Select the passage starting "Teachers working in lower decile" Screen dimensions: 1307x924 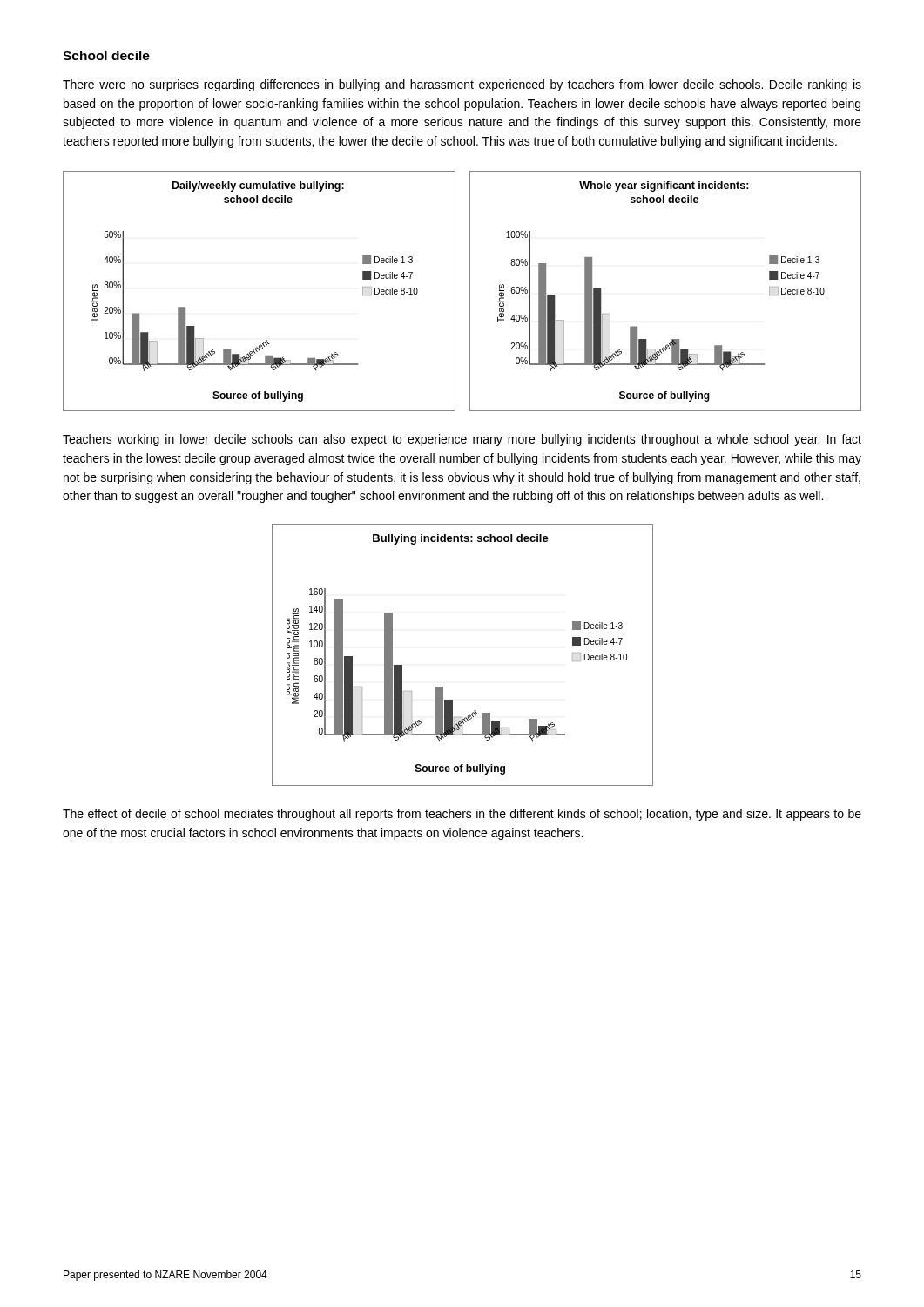click(x=462, y=468)
